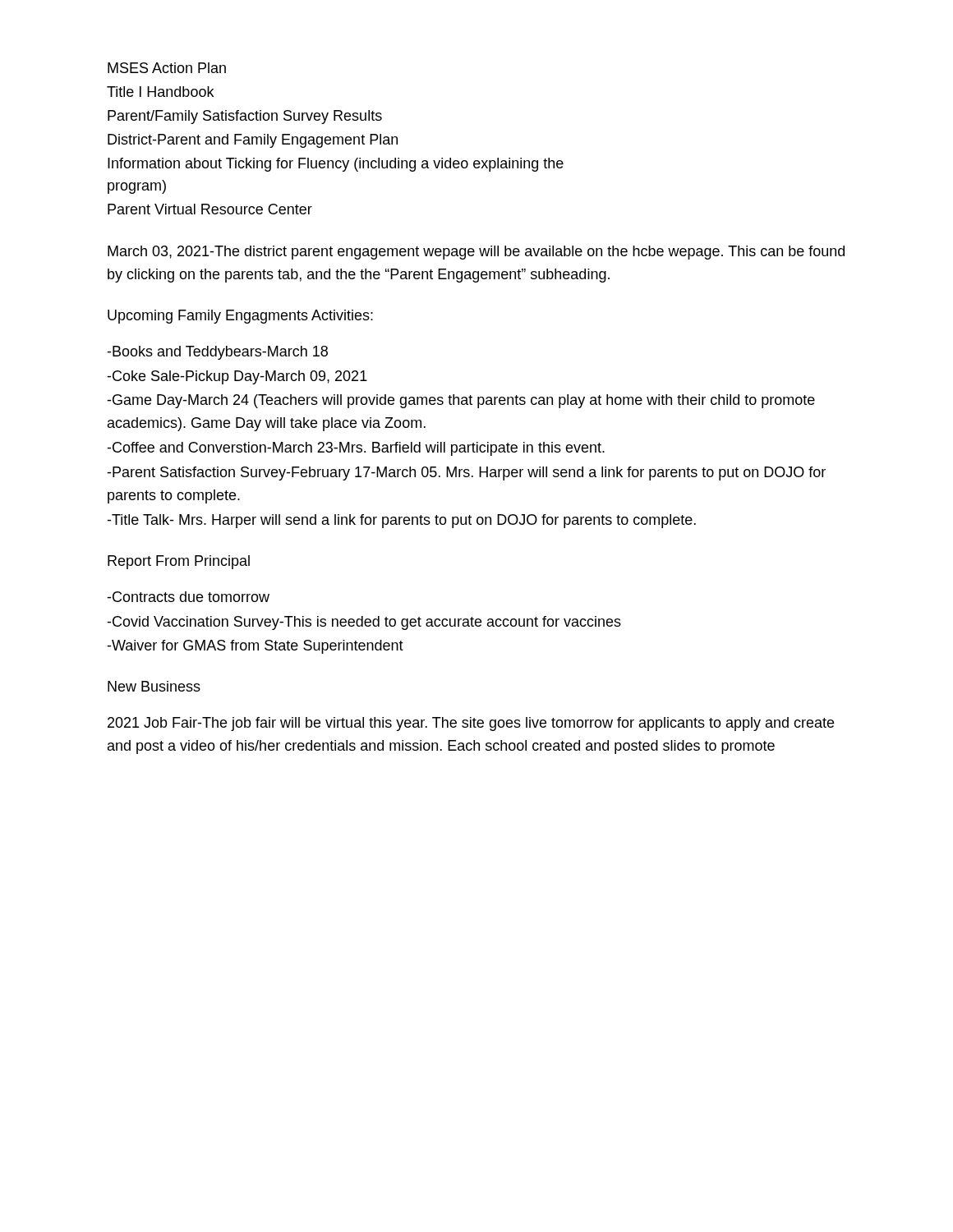This screenshot has width=953, height=1232.
Task: Point to the text block starting "District-Parent and Family Engagement Plan"
Action: tap(253, 140)
